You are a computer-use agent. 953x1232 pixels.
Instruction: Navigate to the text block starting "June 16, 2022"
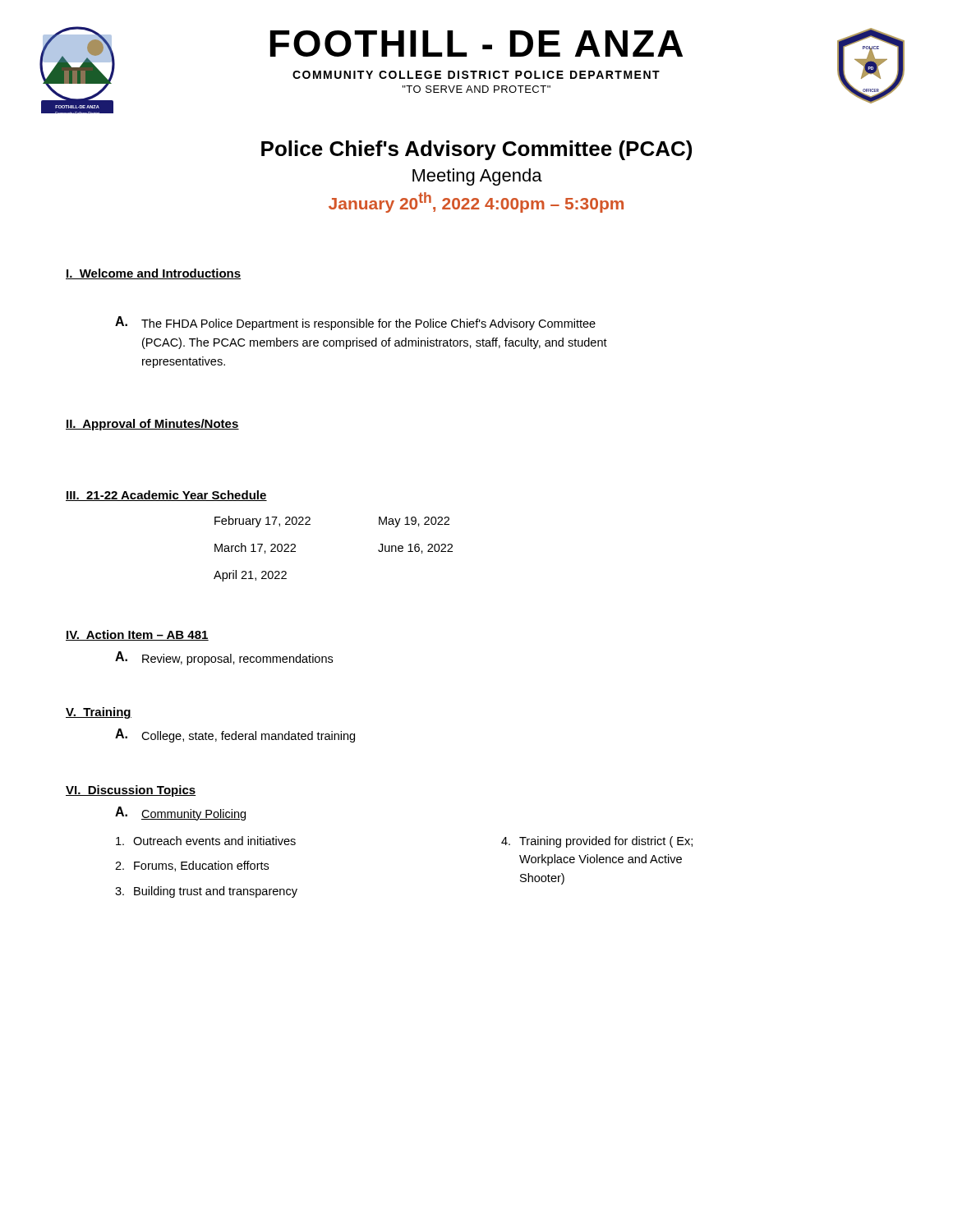pyautogui.click(x=416, y=548)
